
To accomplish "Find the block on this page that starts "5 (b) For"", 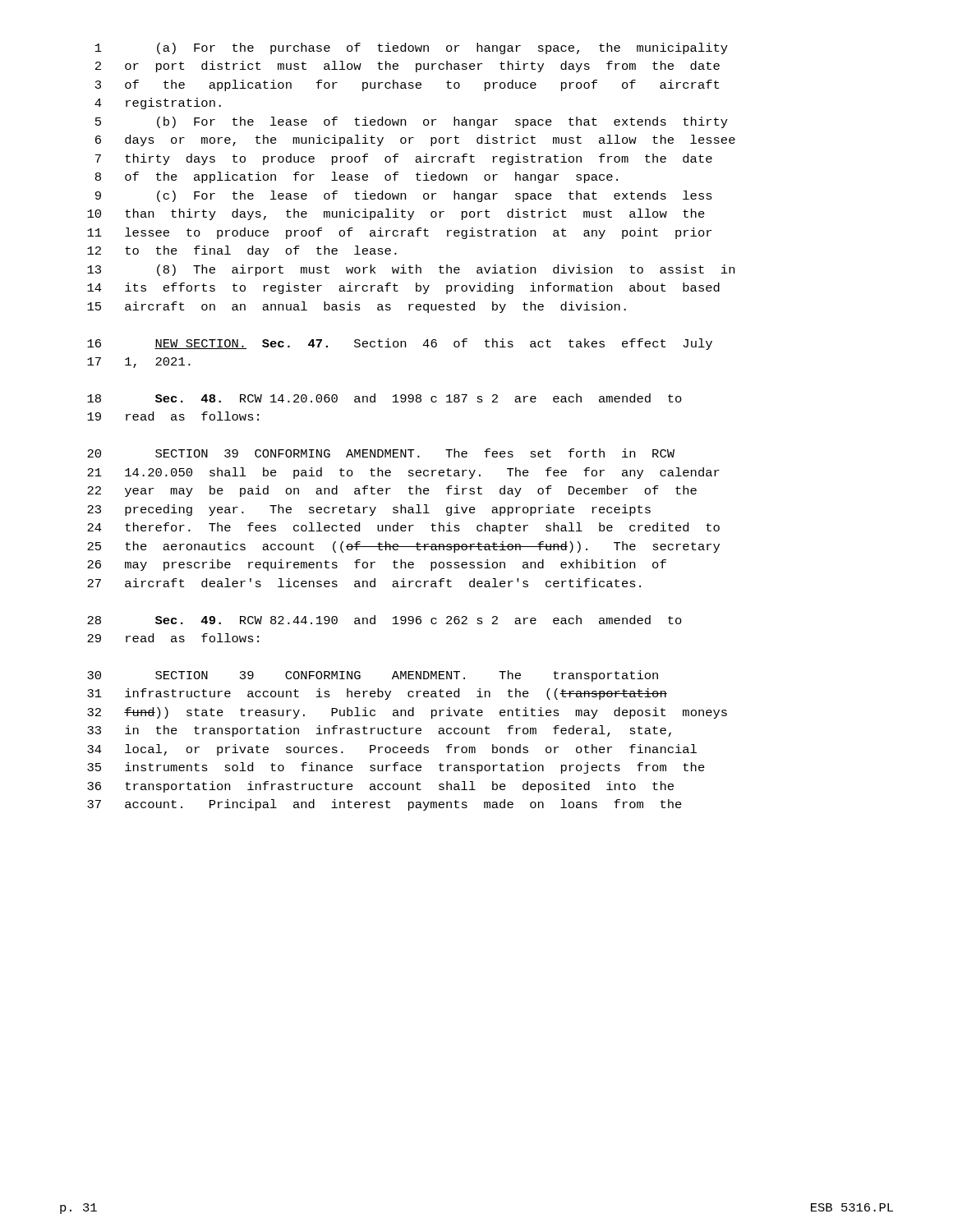I will [476, 150].
